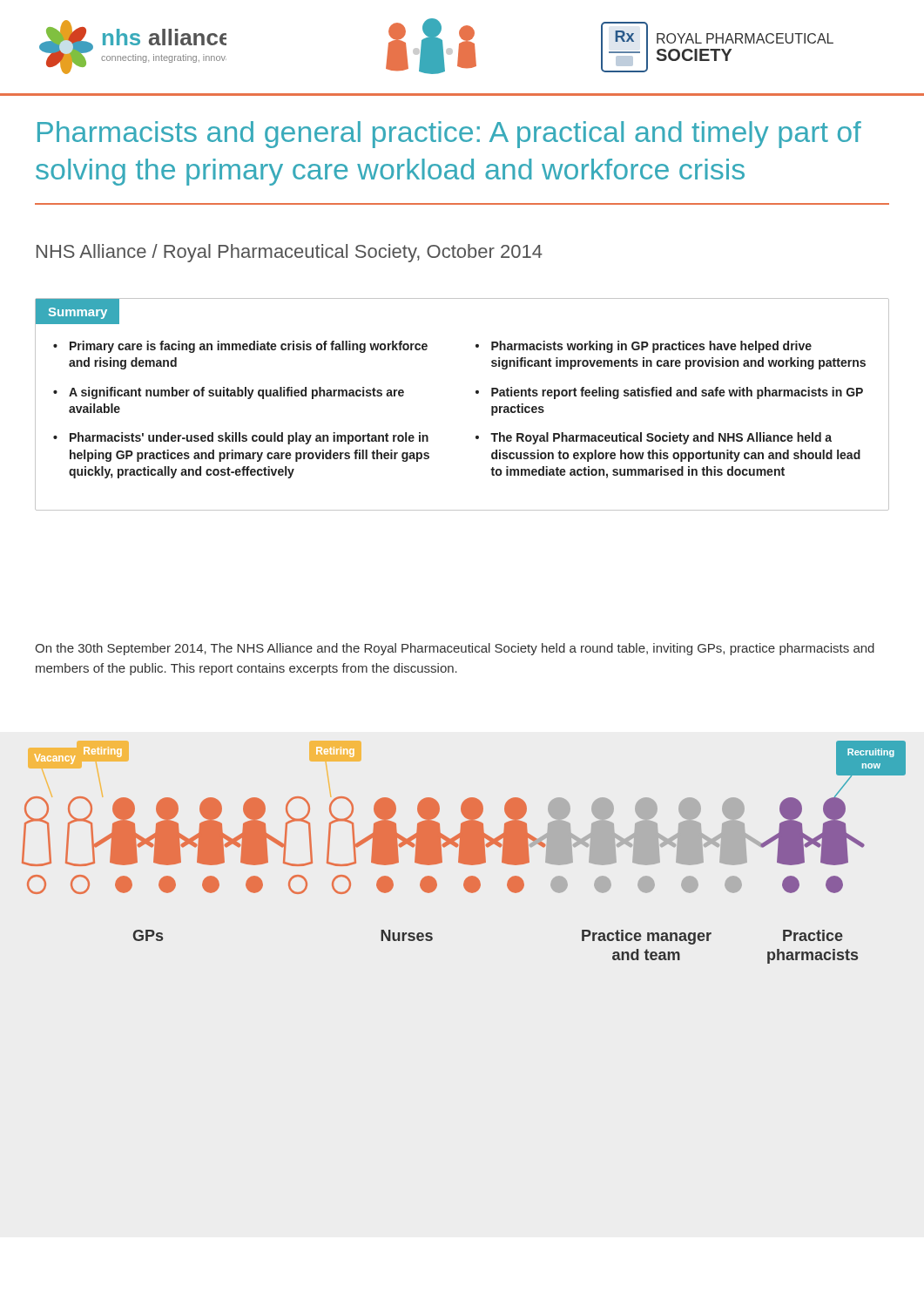The image size is (924, 1307).
Task: Select the block starting "NHS Alliance / Royal Pharmaceutical"
Action: point(289,251)
